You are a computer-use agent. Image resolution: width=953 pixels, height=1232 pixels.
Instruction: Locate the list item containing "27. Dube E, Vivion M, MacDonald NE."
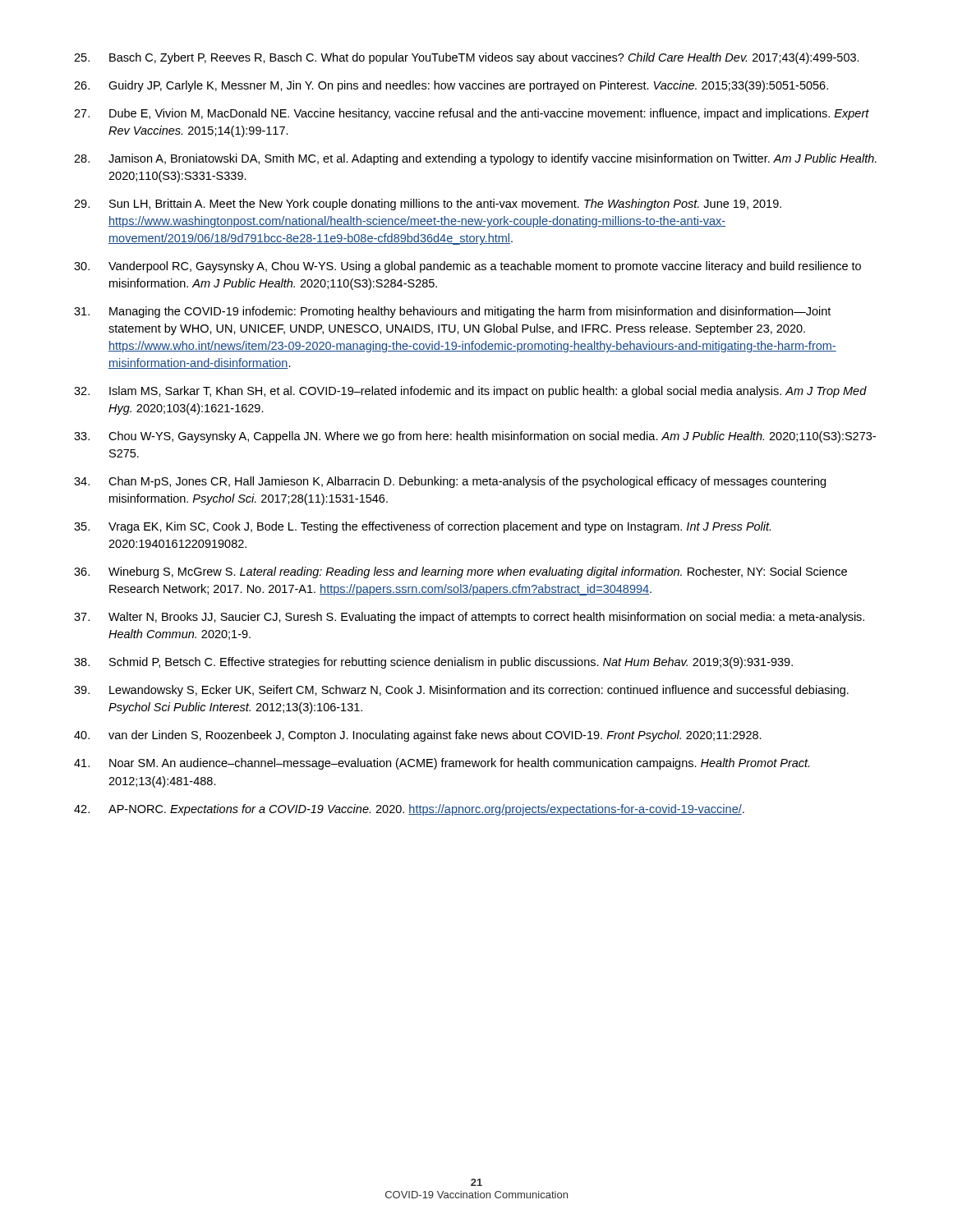[476, 122]
